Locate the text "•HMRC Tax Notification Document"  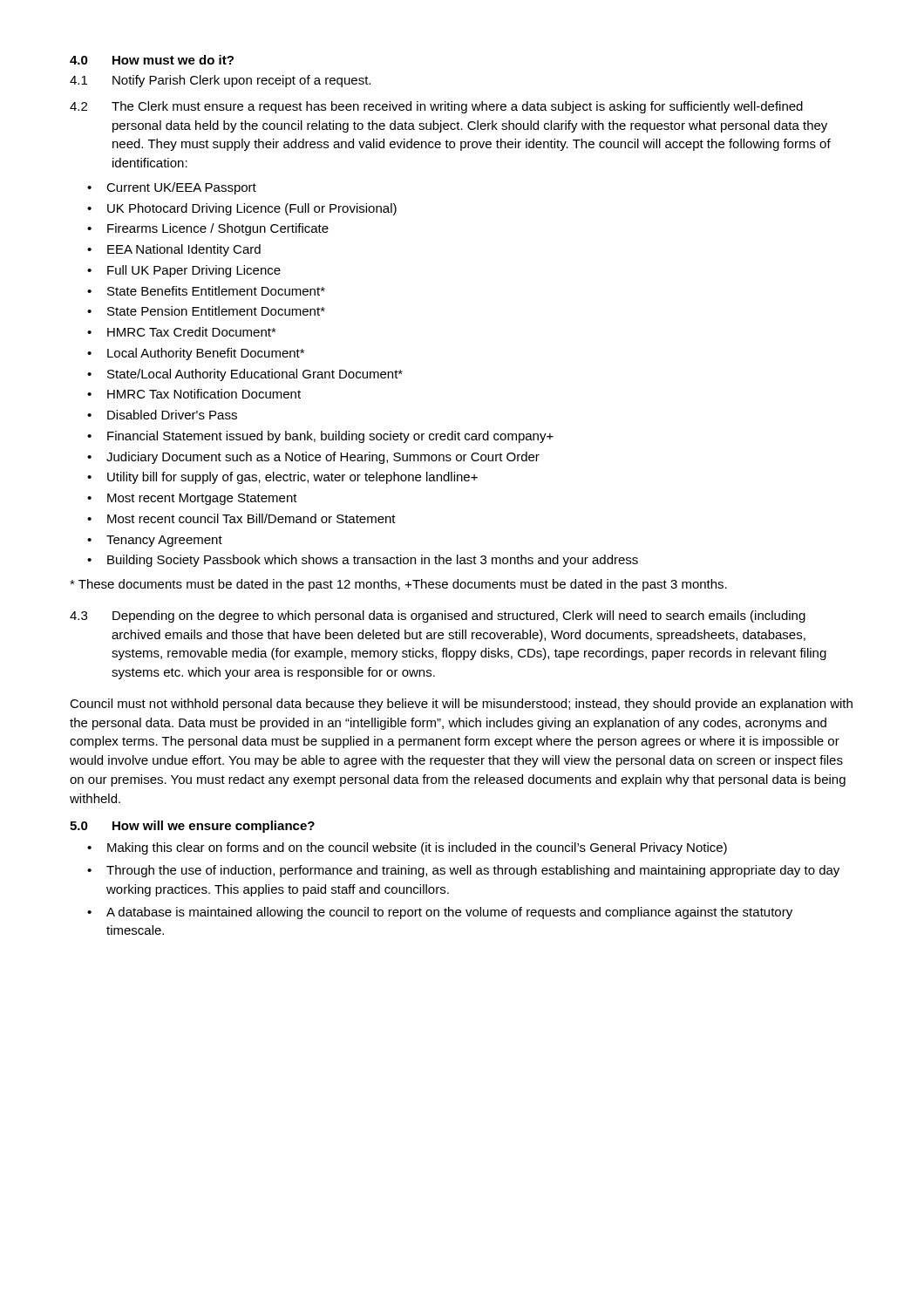pyautogui.click(x=194, y=394)
